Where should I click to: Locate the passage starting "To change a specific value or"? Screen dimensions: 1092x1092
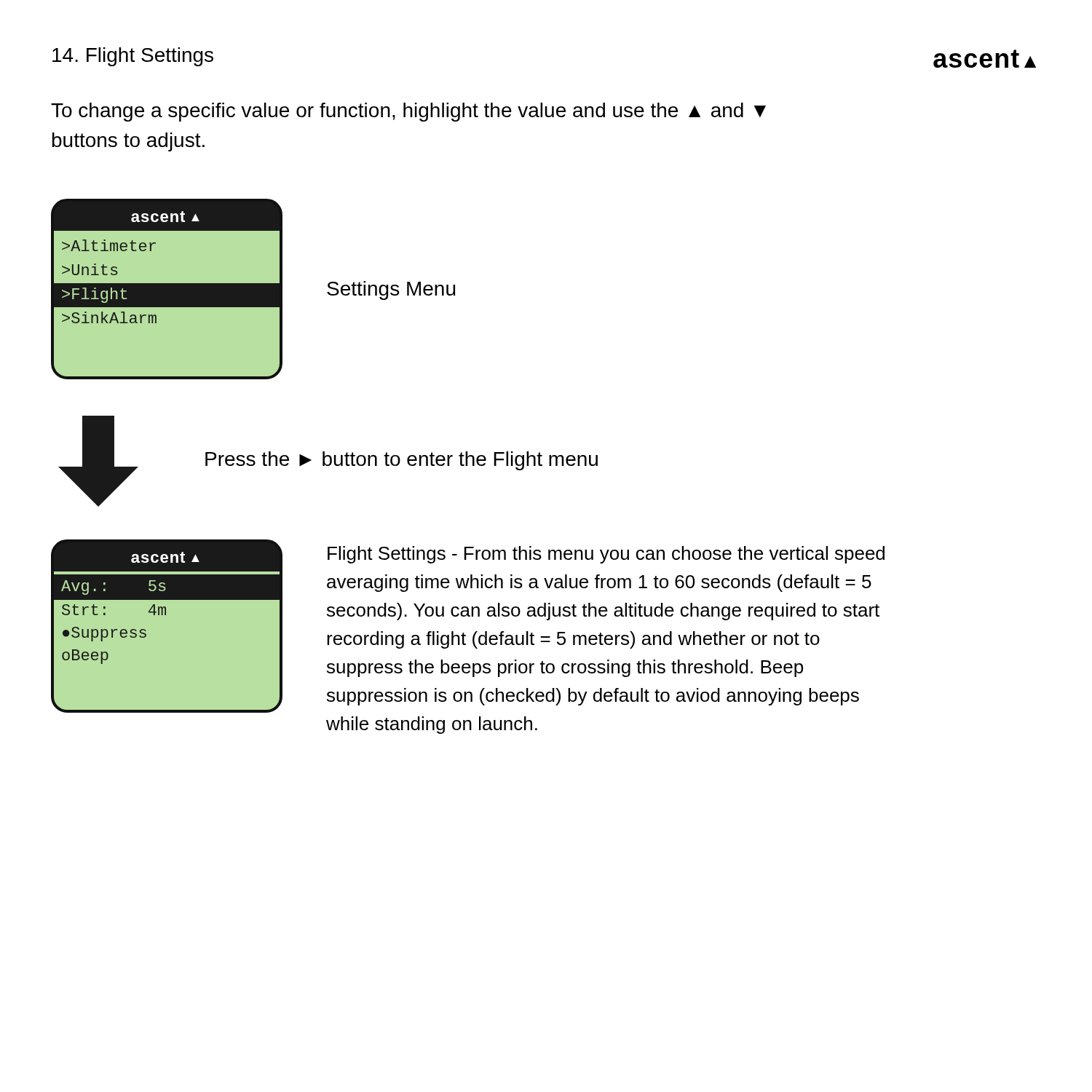411,125
